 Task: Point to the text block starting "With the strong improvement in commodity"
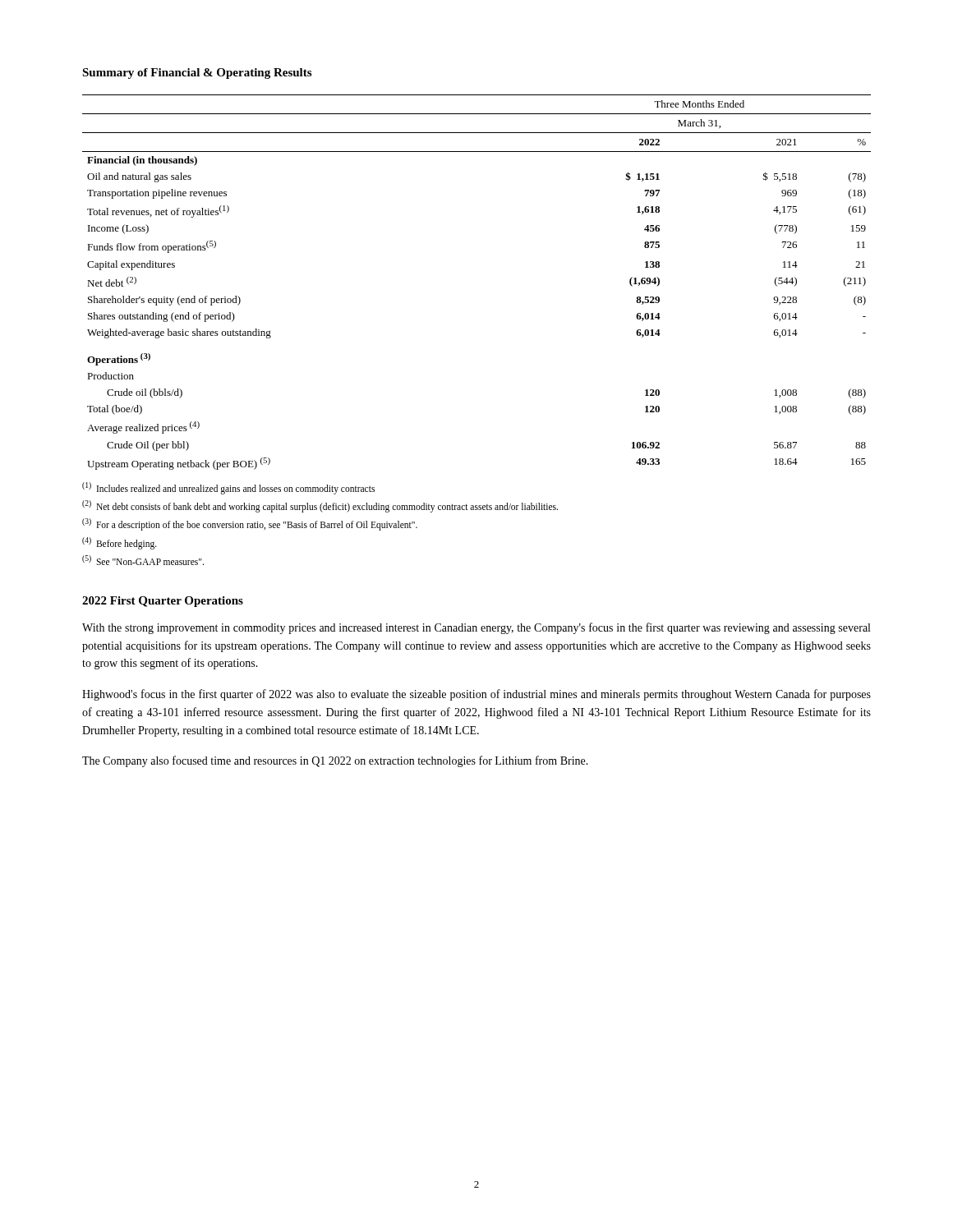[x=476, y=646]
